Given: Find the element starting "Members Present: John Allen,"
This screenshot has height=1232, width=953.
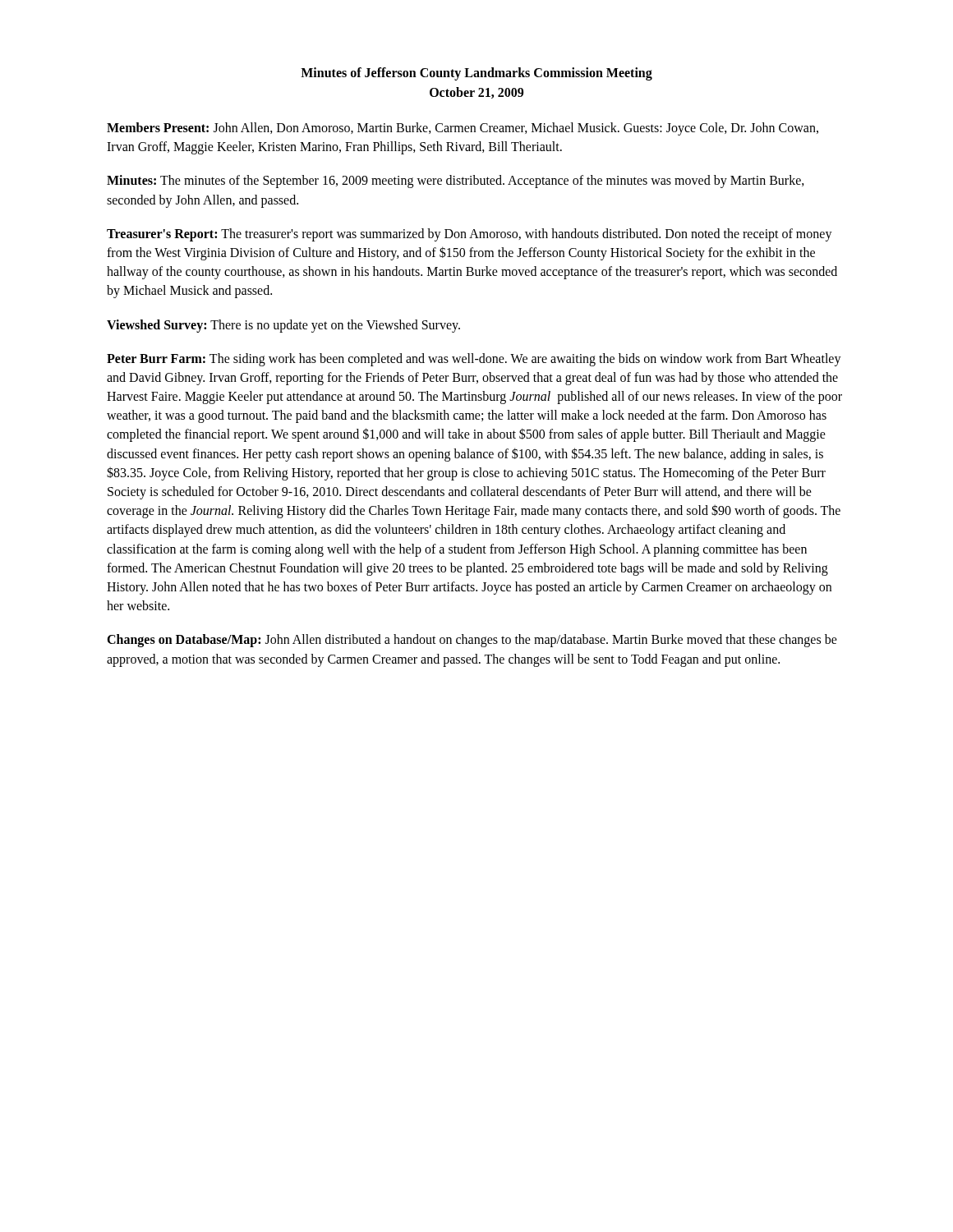Looking at the screenshot, I should (476, 137).
